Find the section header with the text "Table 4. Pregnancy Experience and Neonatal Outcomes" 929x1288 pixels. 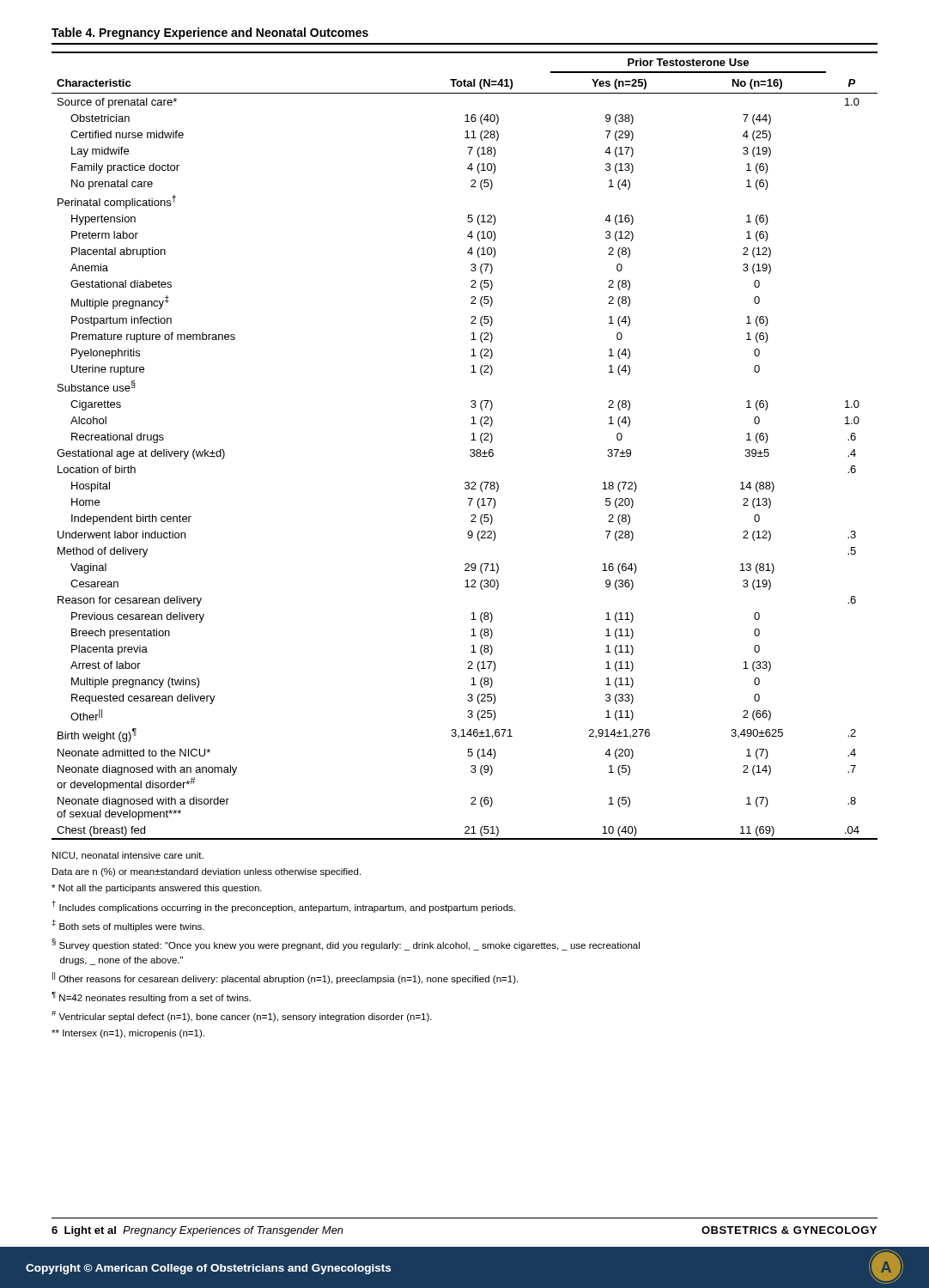[210, 33]
